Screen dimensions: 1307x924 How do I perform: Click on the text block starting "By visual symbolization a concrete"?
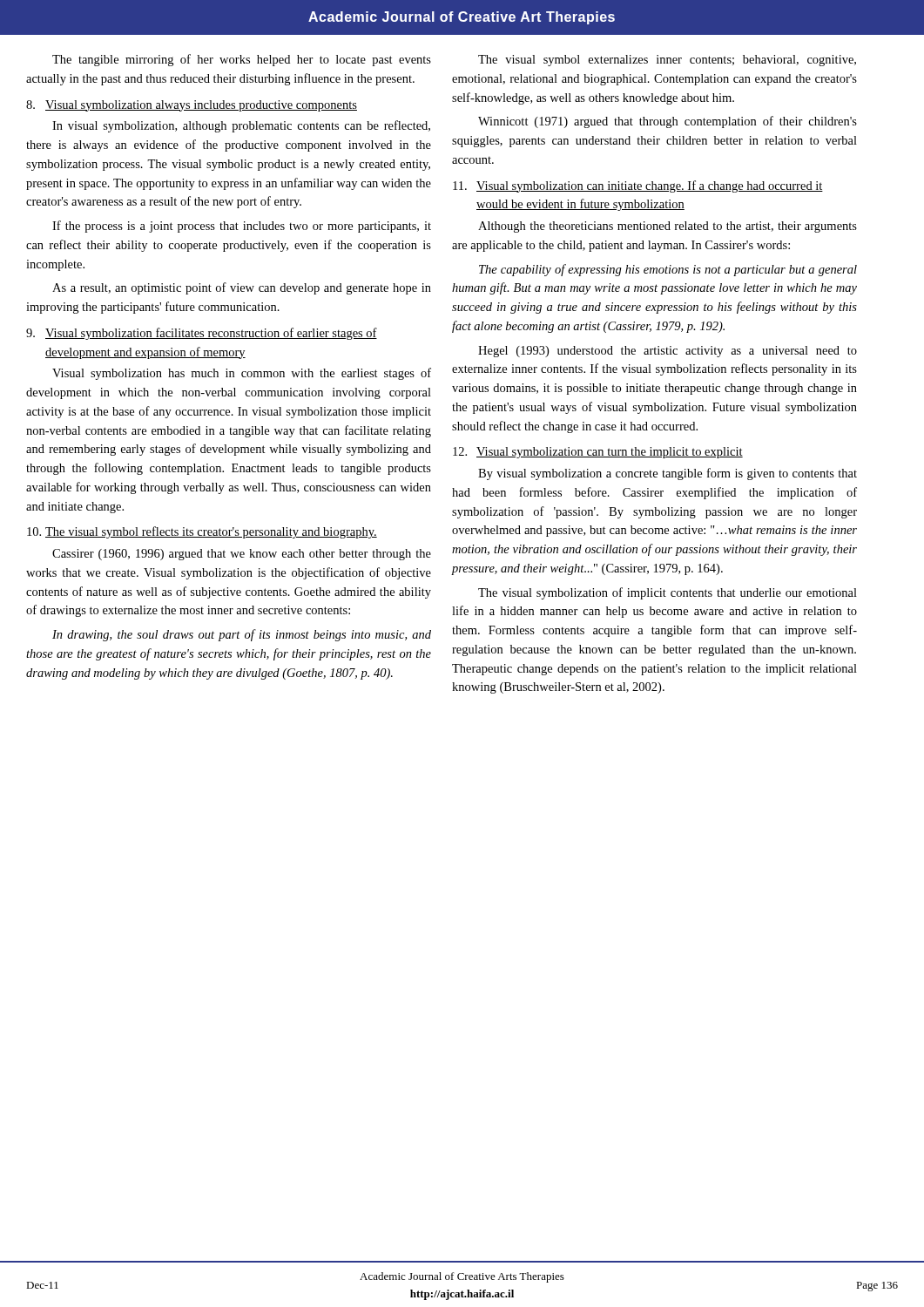click(654, 521)
